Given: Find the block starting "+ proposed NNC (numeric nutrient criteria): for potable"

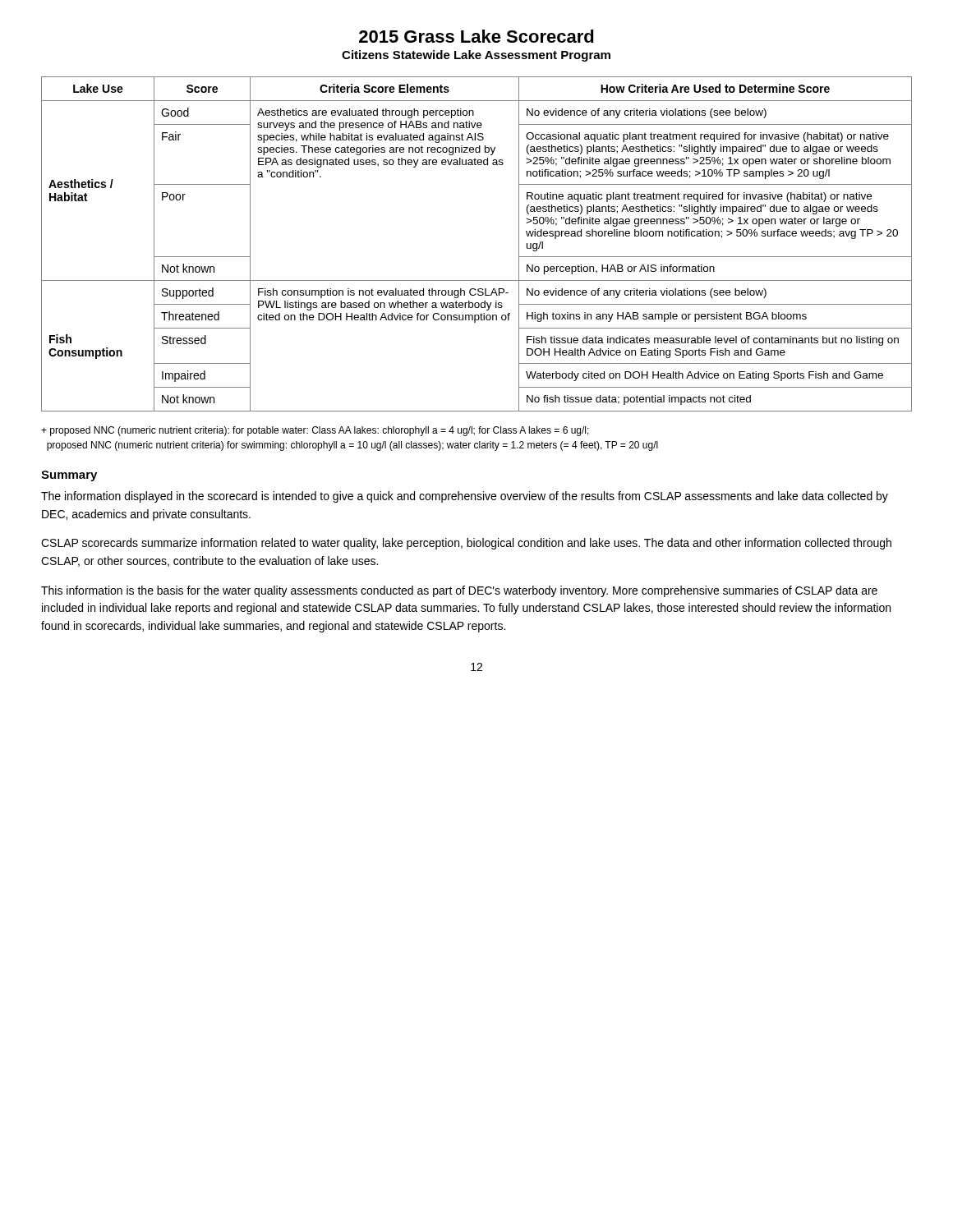Looking at the screenshot, I should point(350,438).
